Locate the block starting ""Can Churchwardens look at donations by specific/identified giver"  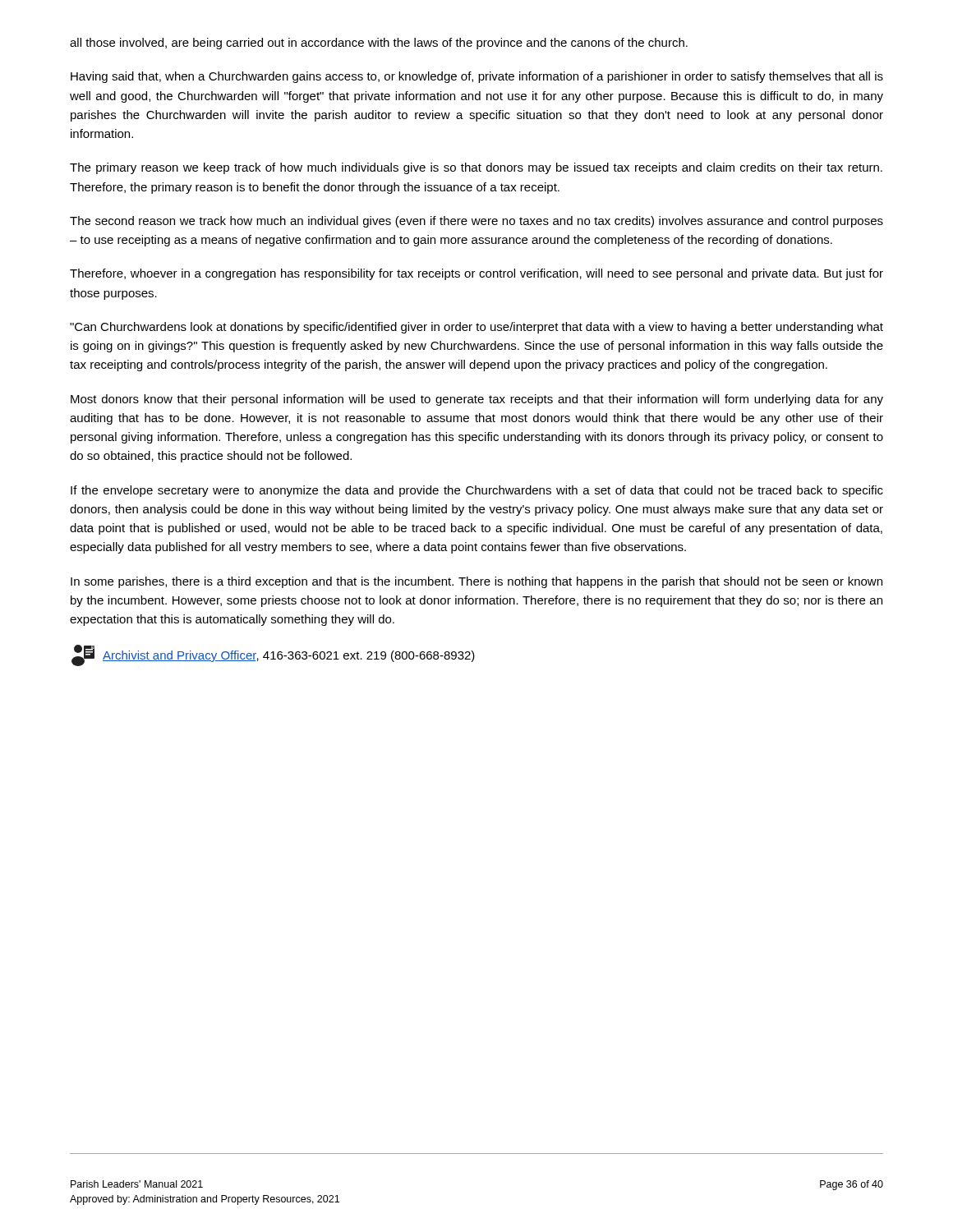click(x=476, y=345)
